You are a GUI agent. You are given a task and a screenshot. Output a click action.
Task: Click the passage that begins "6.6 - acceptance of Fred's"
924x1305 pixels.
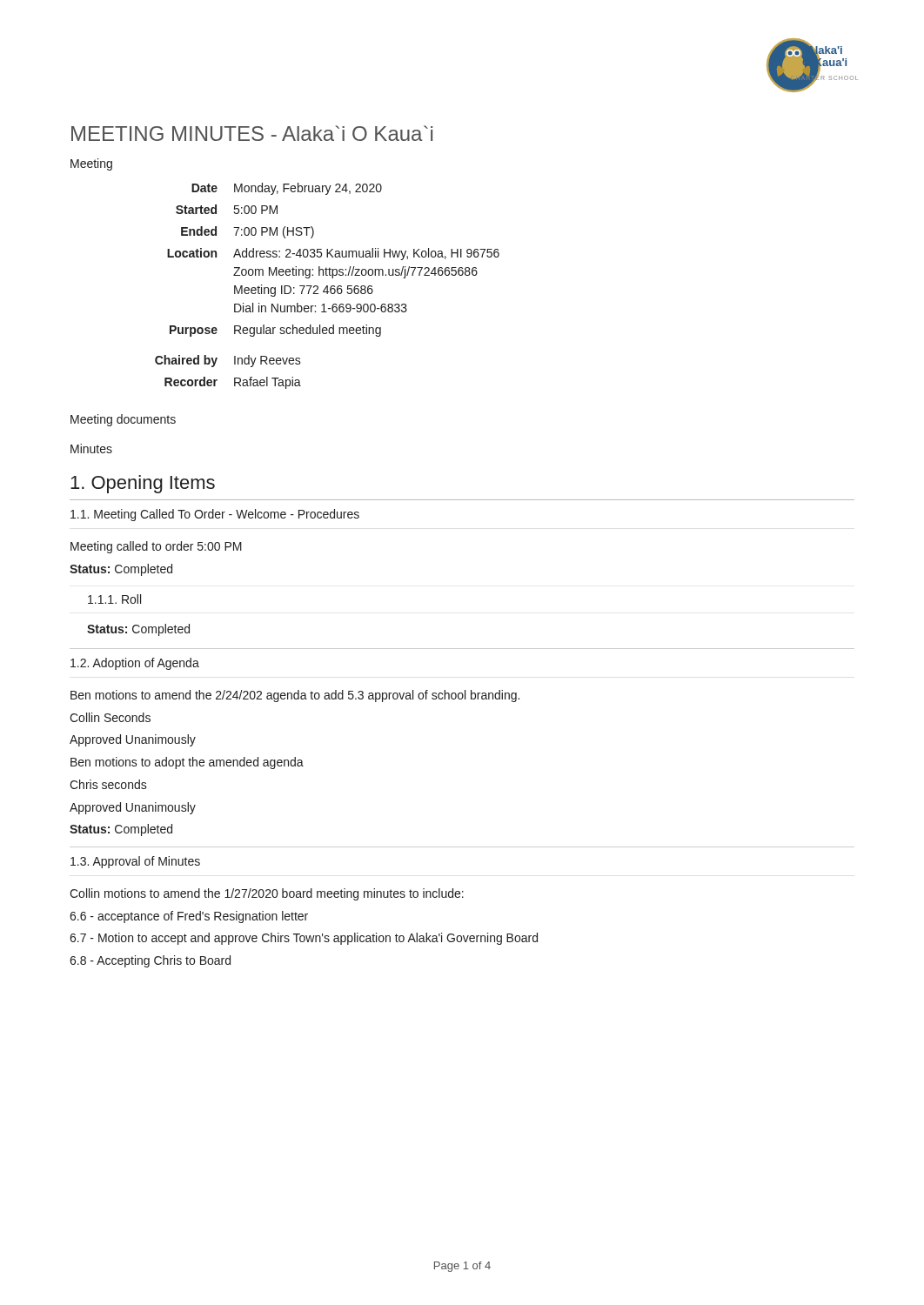point(189,916)
